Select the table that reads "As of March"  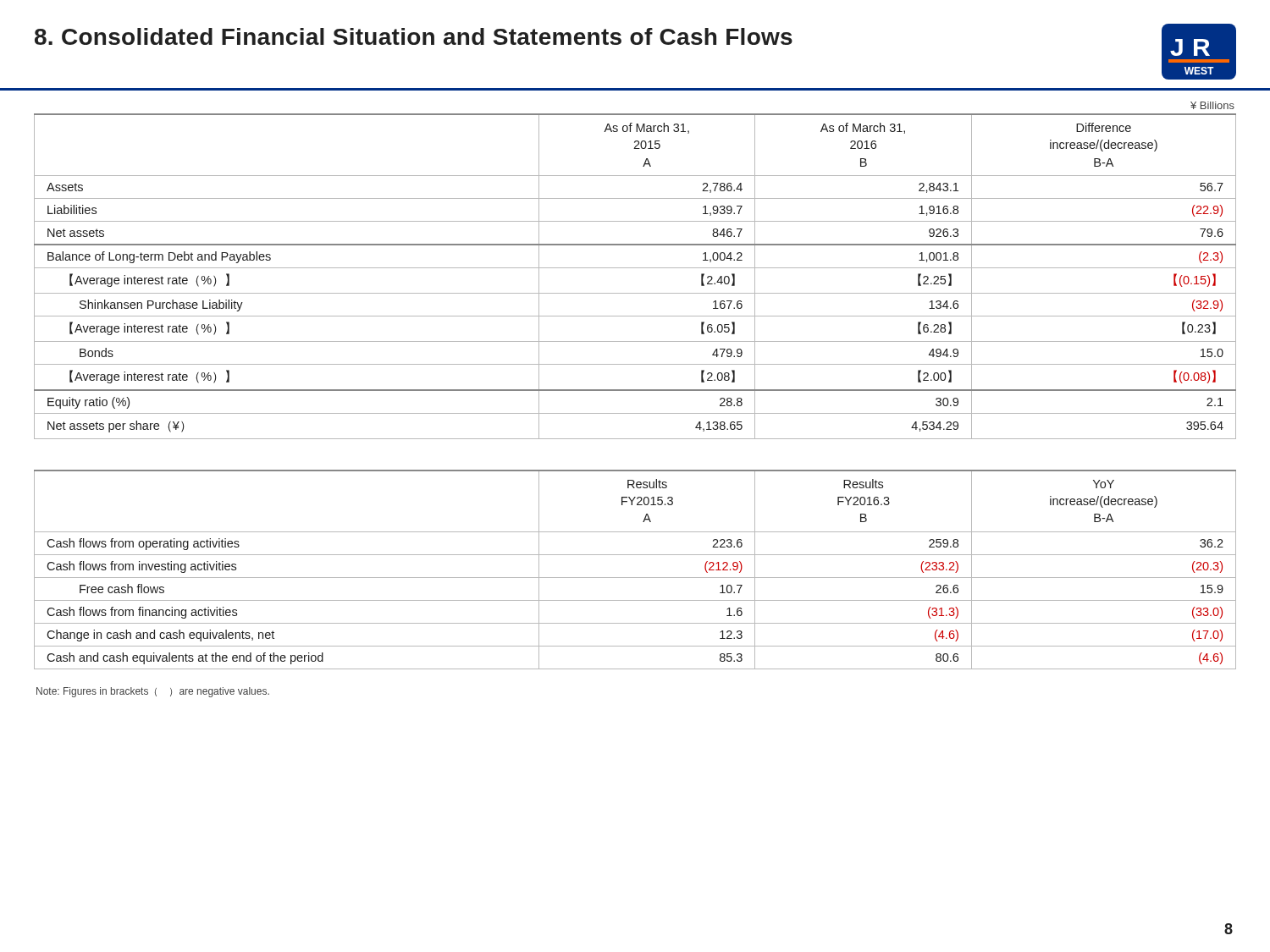[635, 276]
